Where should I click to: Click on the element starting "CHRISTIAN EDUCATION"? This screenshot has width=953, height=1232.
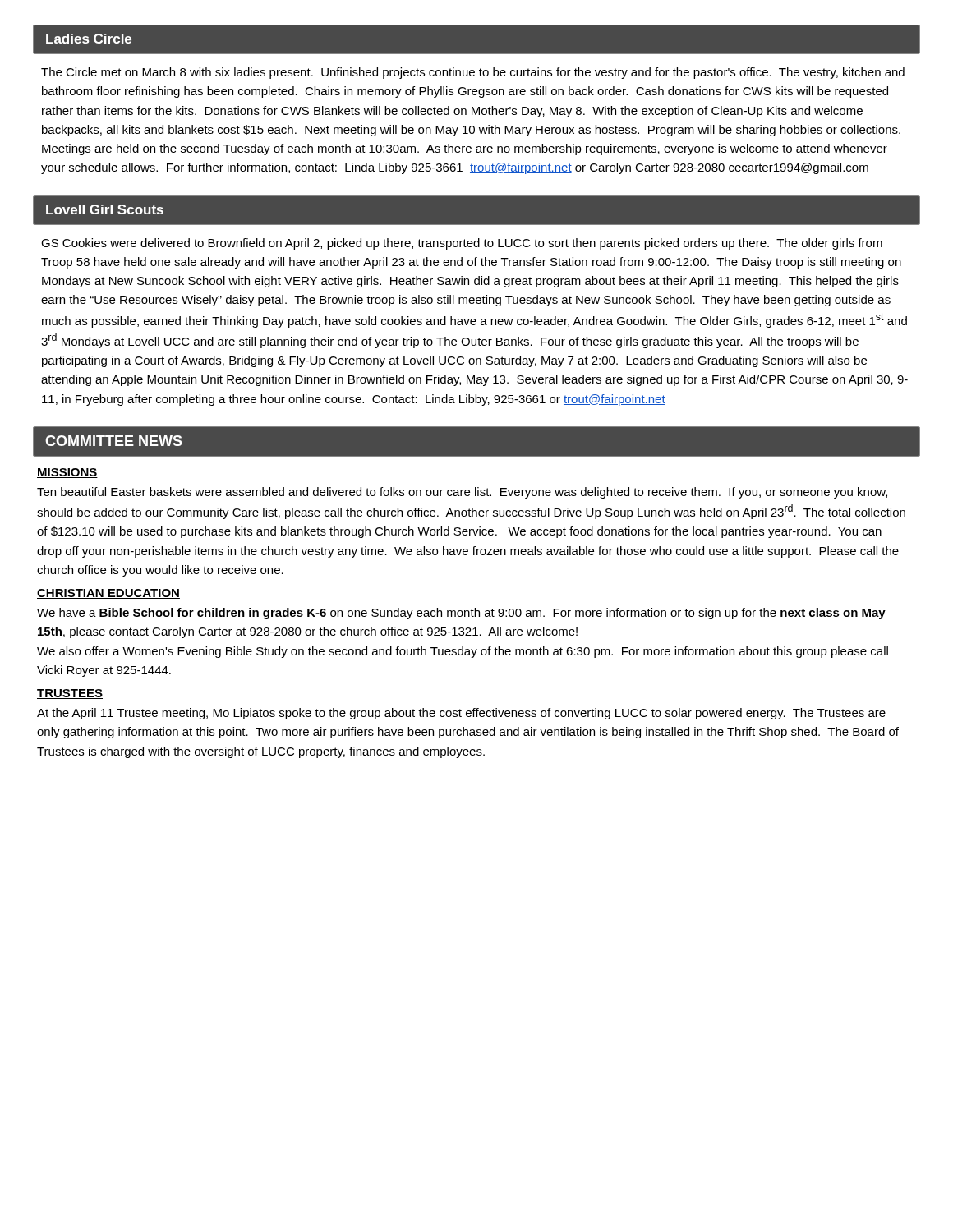pos(108,594)
